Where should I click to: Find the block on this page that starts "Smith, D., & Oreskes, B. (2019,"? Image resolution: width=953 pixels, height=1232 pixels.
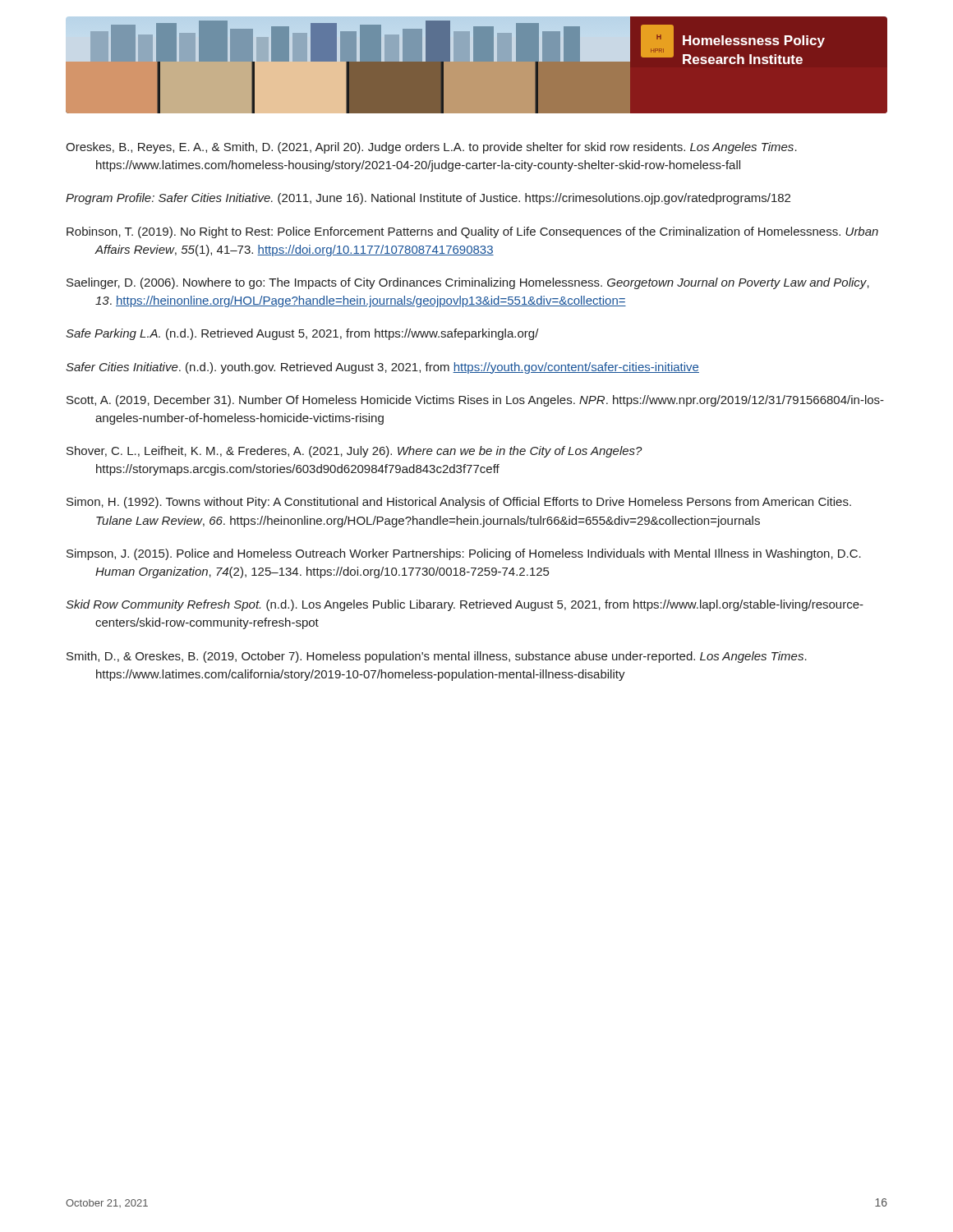[x=437, y=665]
